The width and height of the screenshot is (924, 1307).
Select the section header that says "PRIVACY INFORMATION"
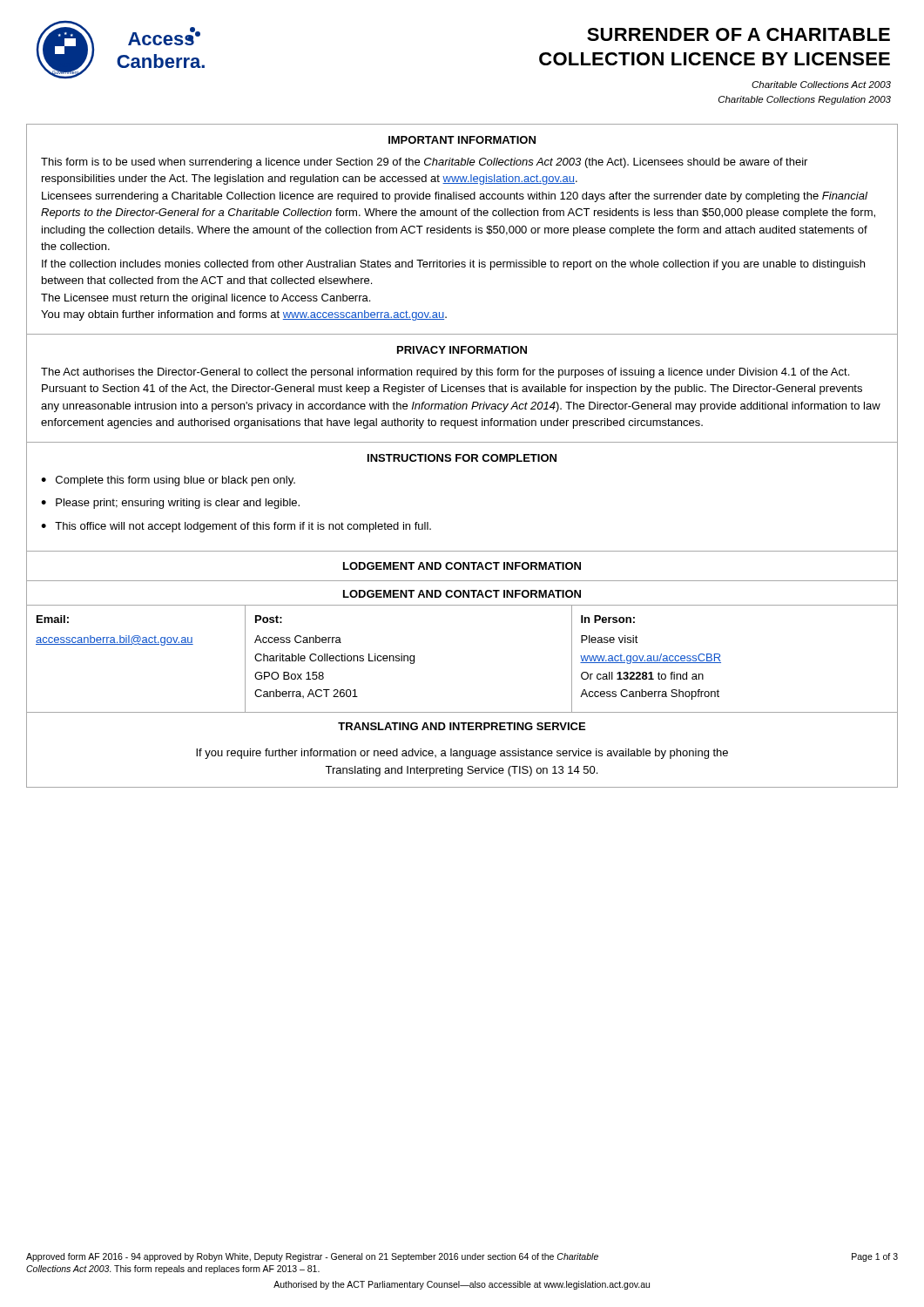(x=462, y=349)
